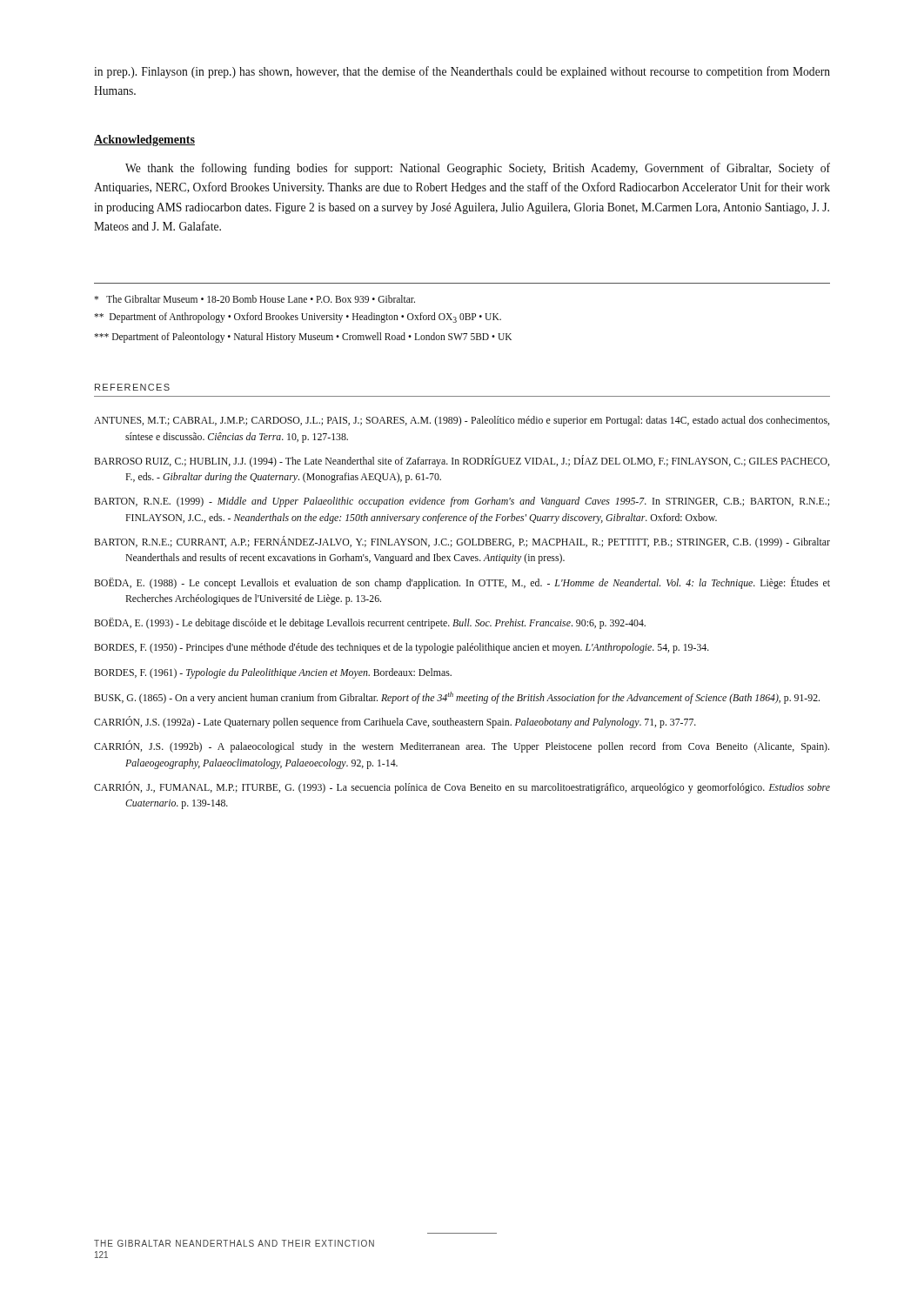Click on the region starting "BOËDA, E. (1993) - Le debitage"
Screen dimensions: 1305x924
(x=370, y=623)
